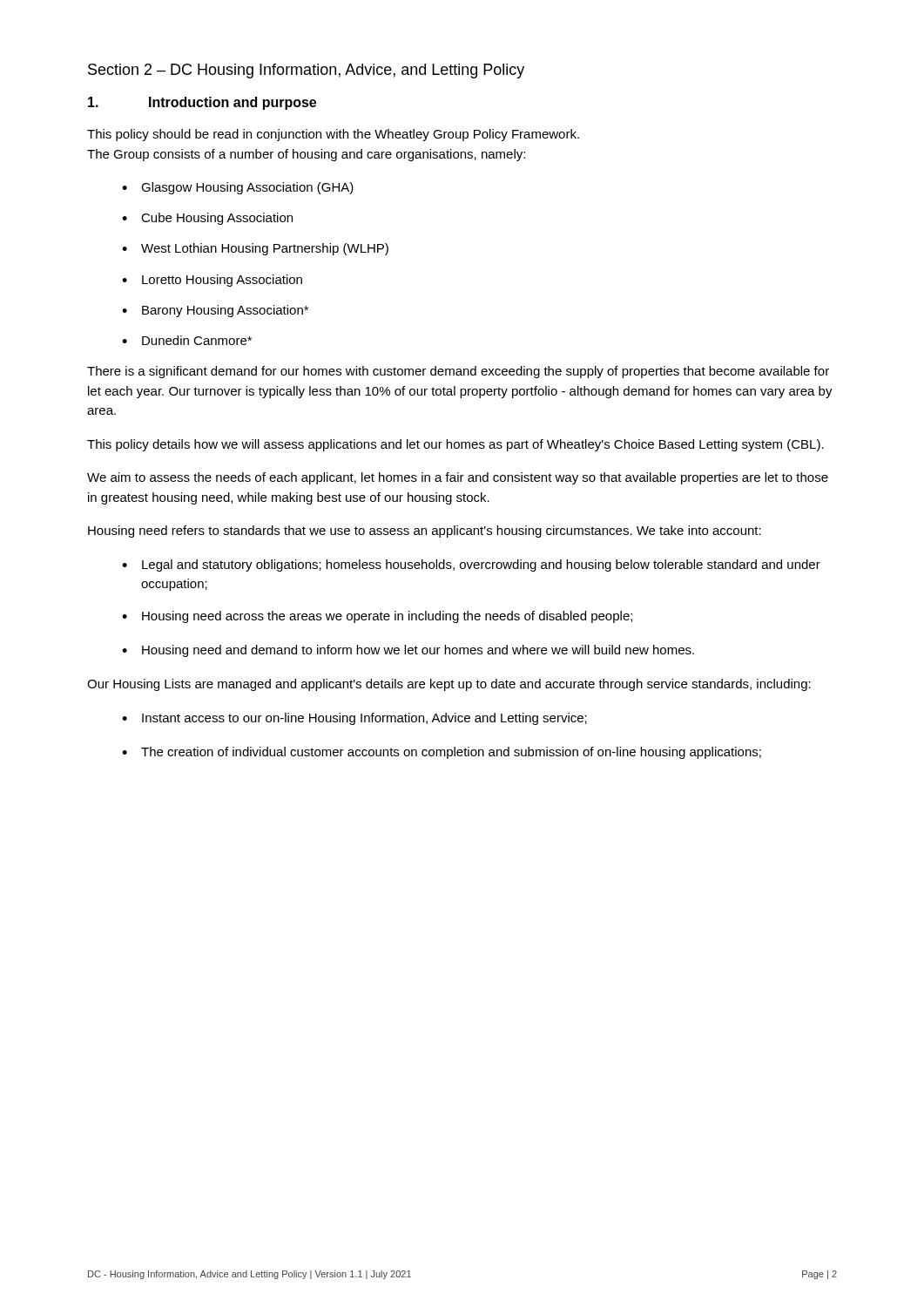Find the block on this page that starts "We aim to assess the needs of each"
This screenshot has height=1307, width=924.
click(462, 488)
